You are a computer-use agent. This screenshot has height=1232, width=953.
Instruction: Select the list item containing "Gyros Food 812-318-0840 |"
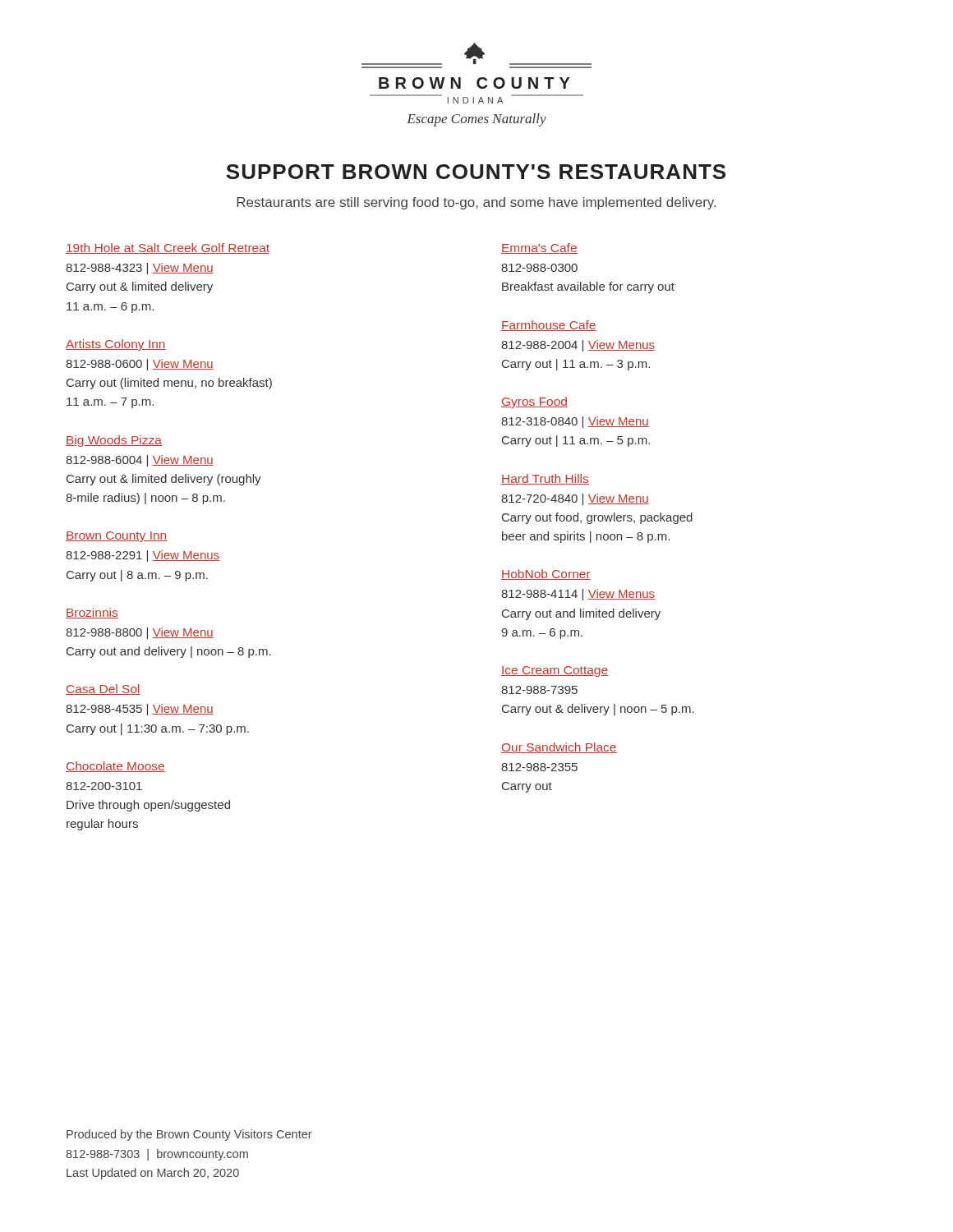point(534,402)
